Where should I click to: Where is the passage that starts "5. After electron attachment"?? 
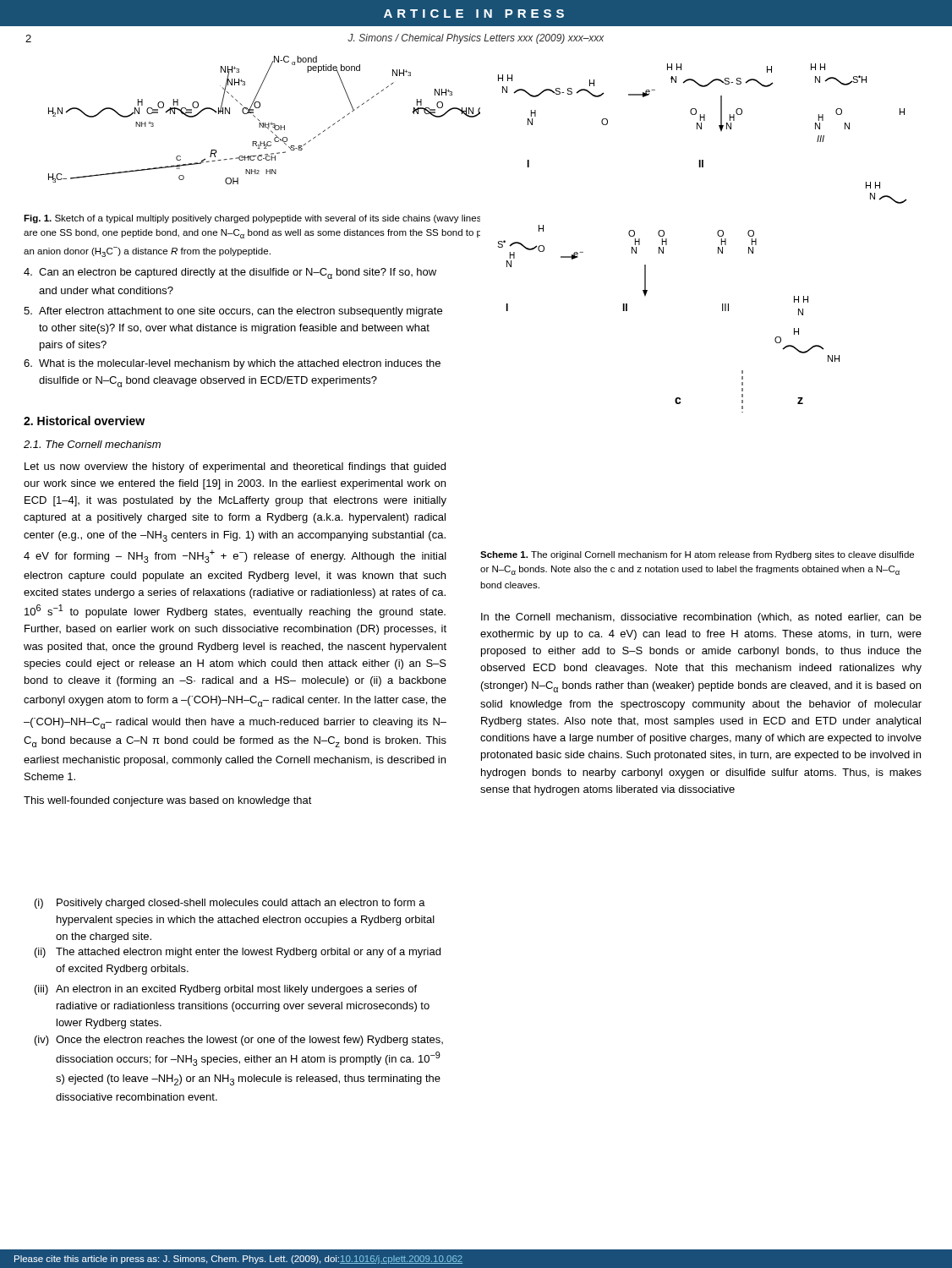click(235, 328)
